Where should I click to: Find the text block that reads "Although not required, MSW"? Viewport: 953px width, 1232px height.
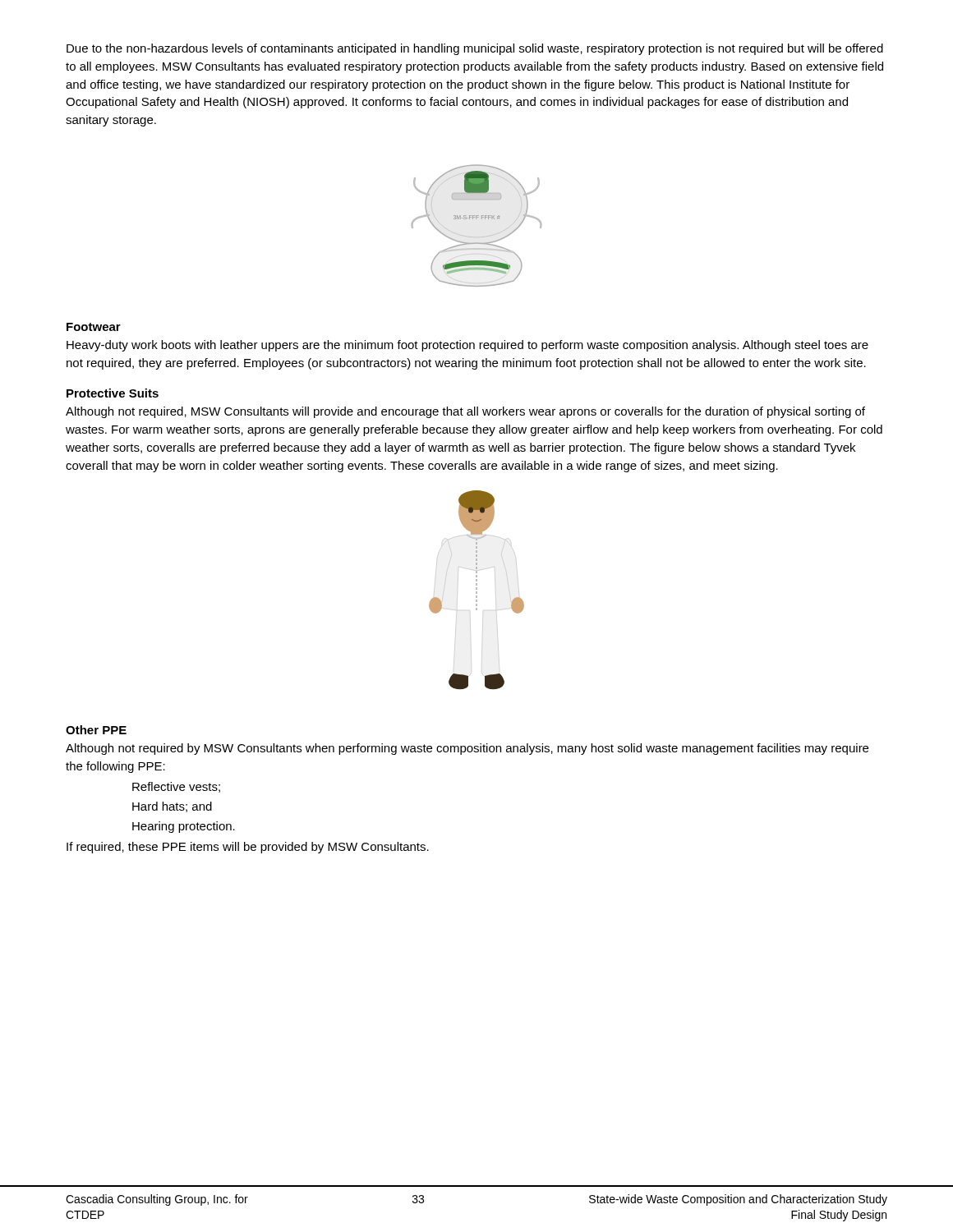click(474, 438)
